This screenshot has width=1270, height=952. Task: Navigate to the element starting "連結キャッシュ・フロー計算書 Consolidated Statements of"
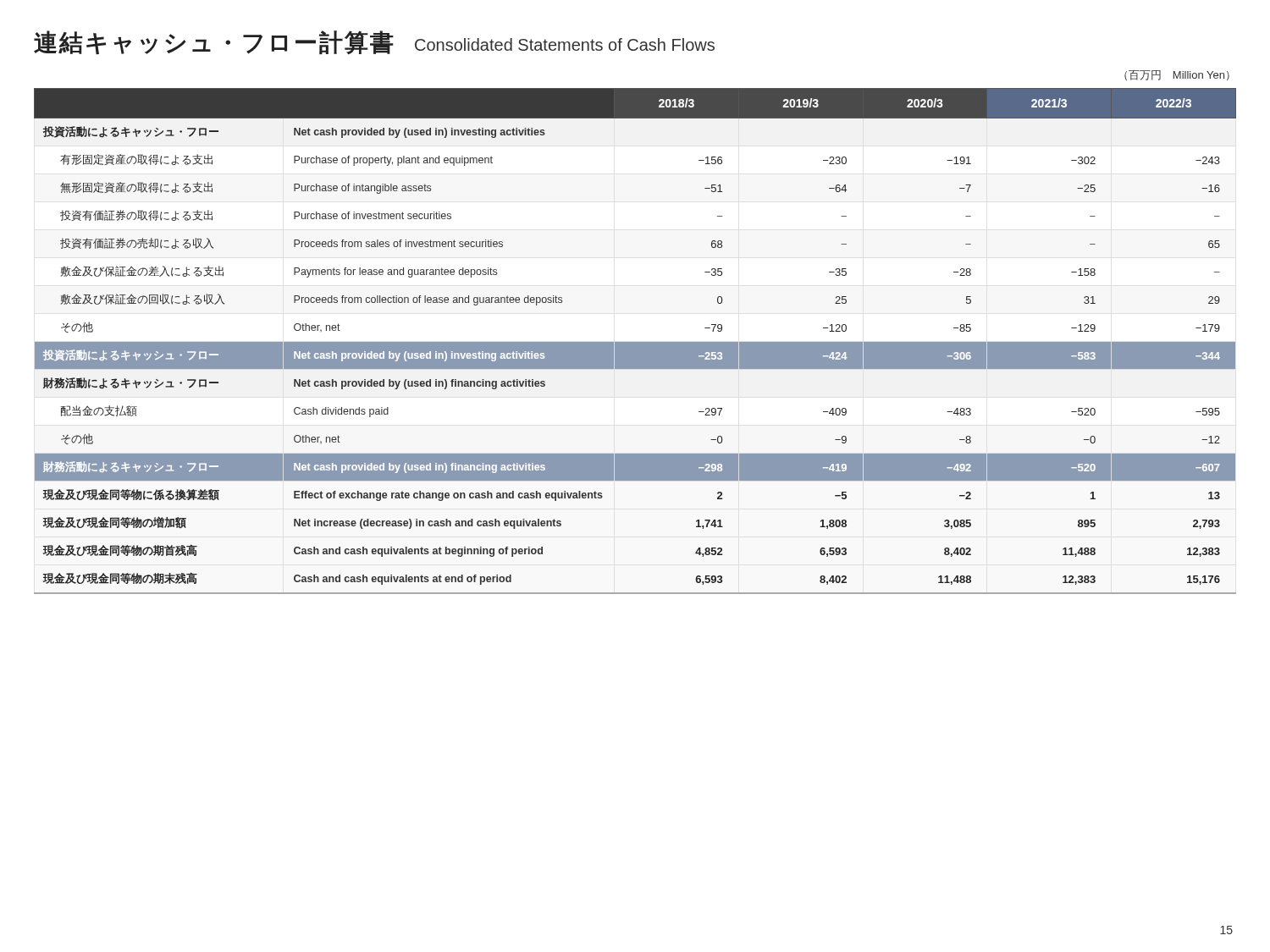click(x=375, y=43)
